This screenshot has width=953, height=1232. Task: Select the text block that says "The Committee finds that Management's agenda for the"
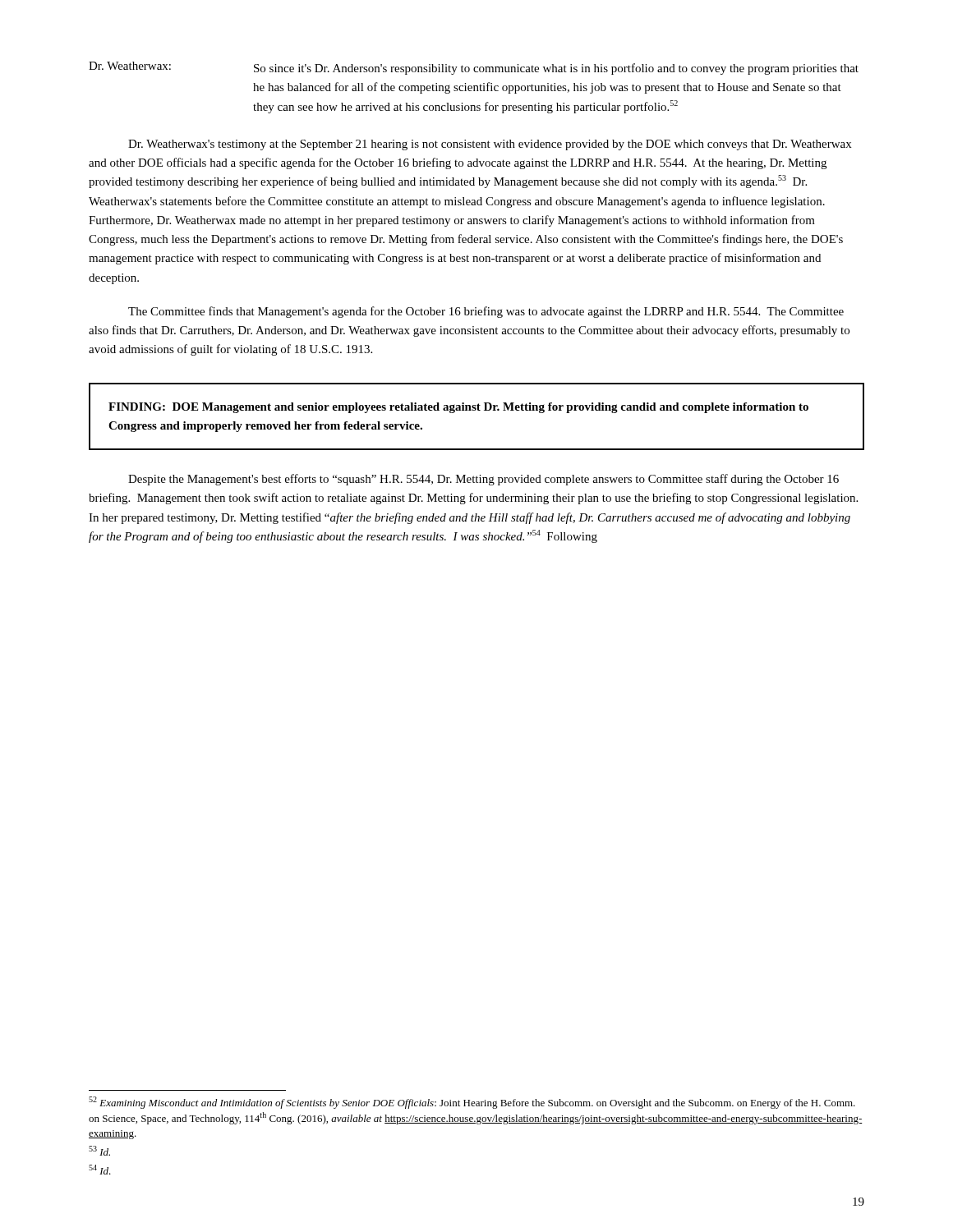pyautogui.click(x=469, y=330)
